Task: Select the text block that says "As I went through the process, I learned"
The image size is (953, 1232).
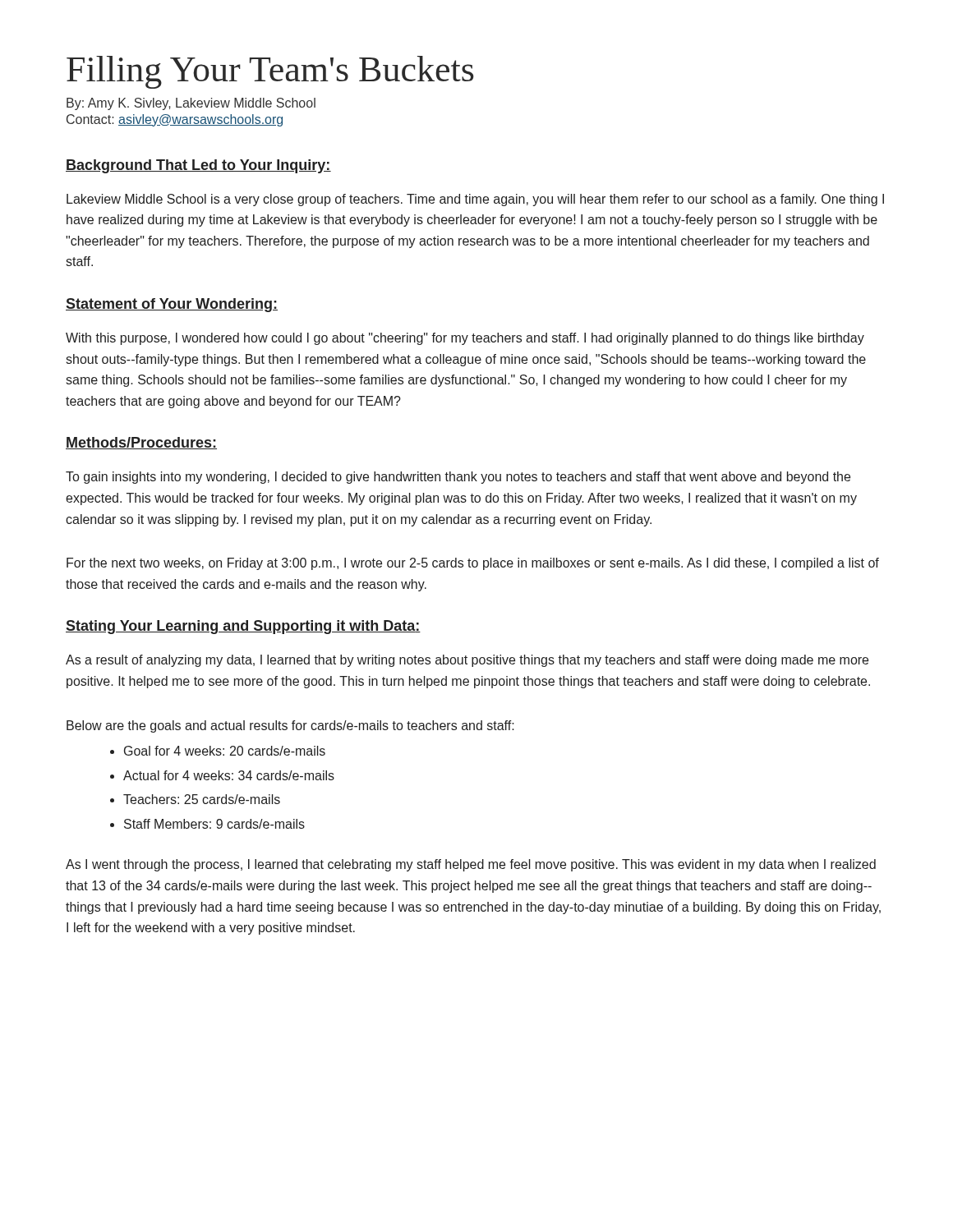Action: [474, 896]
